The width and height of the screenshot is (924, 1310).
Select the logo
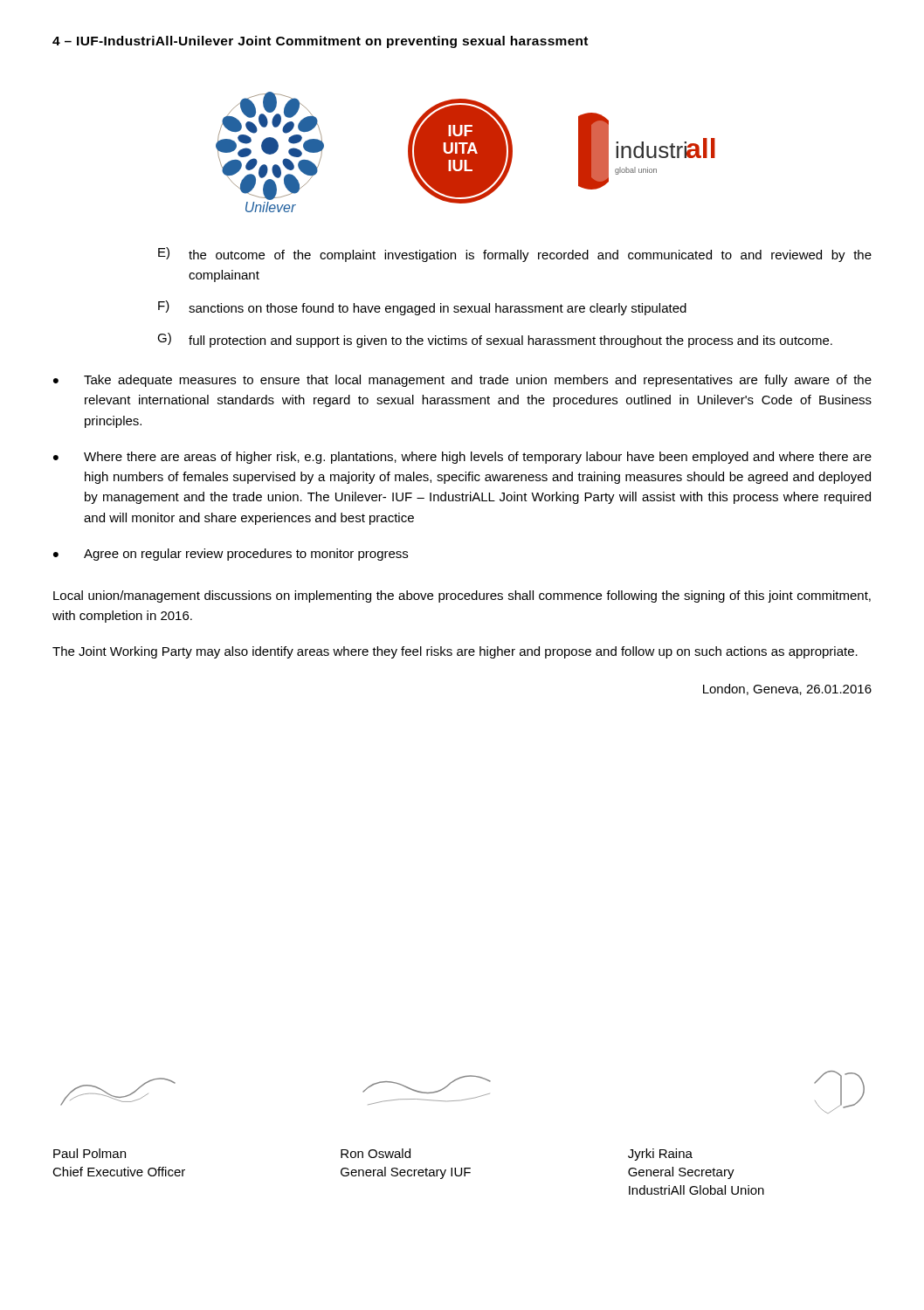(x=462, y=151)
